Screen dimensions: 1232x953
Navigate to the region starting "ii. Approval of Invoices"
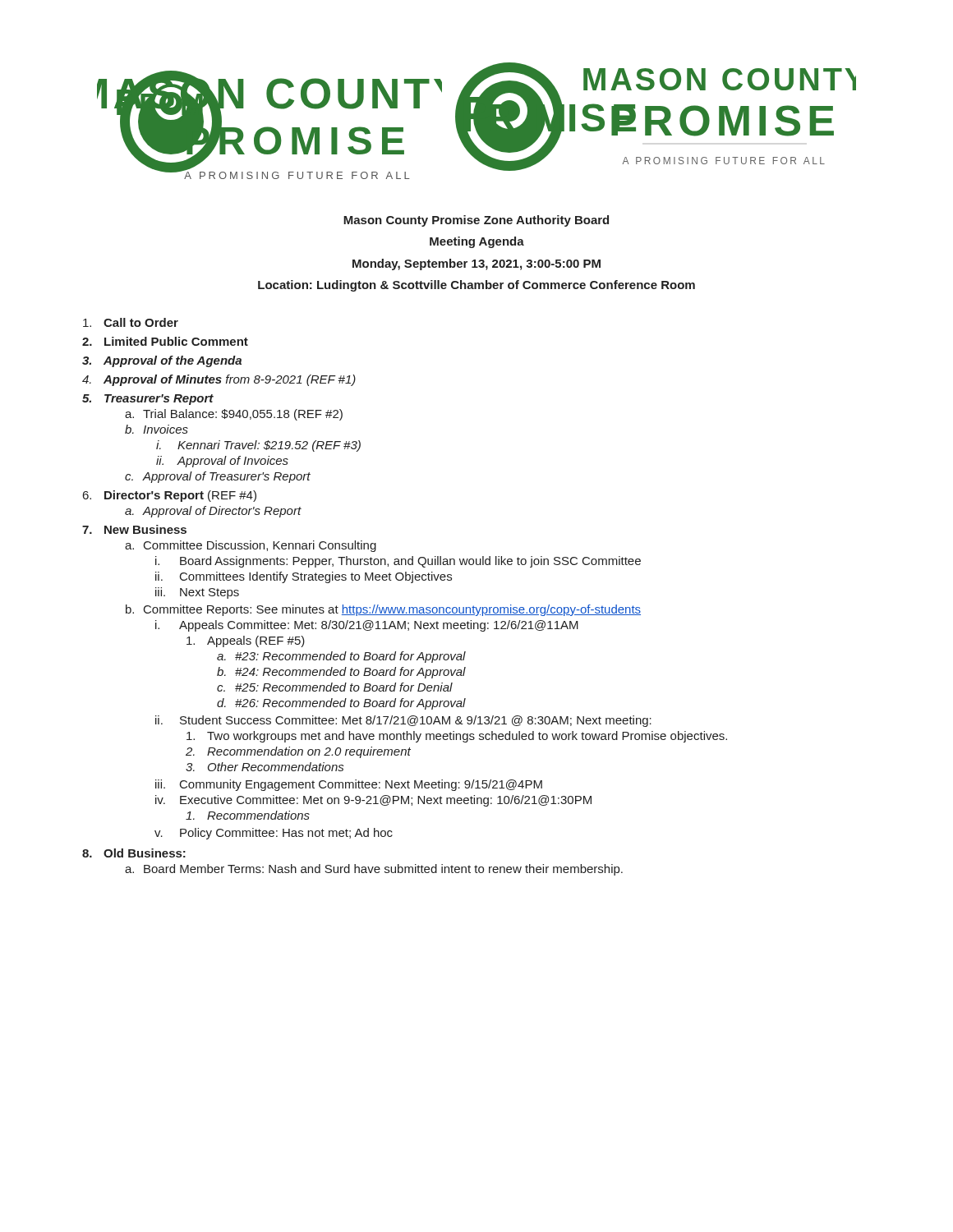pos(222,460)
